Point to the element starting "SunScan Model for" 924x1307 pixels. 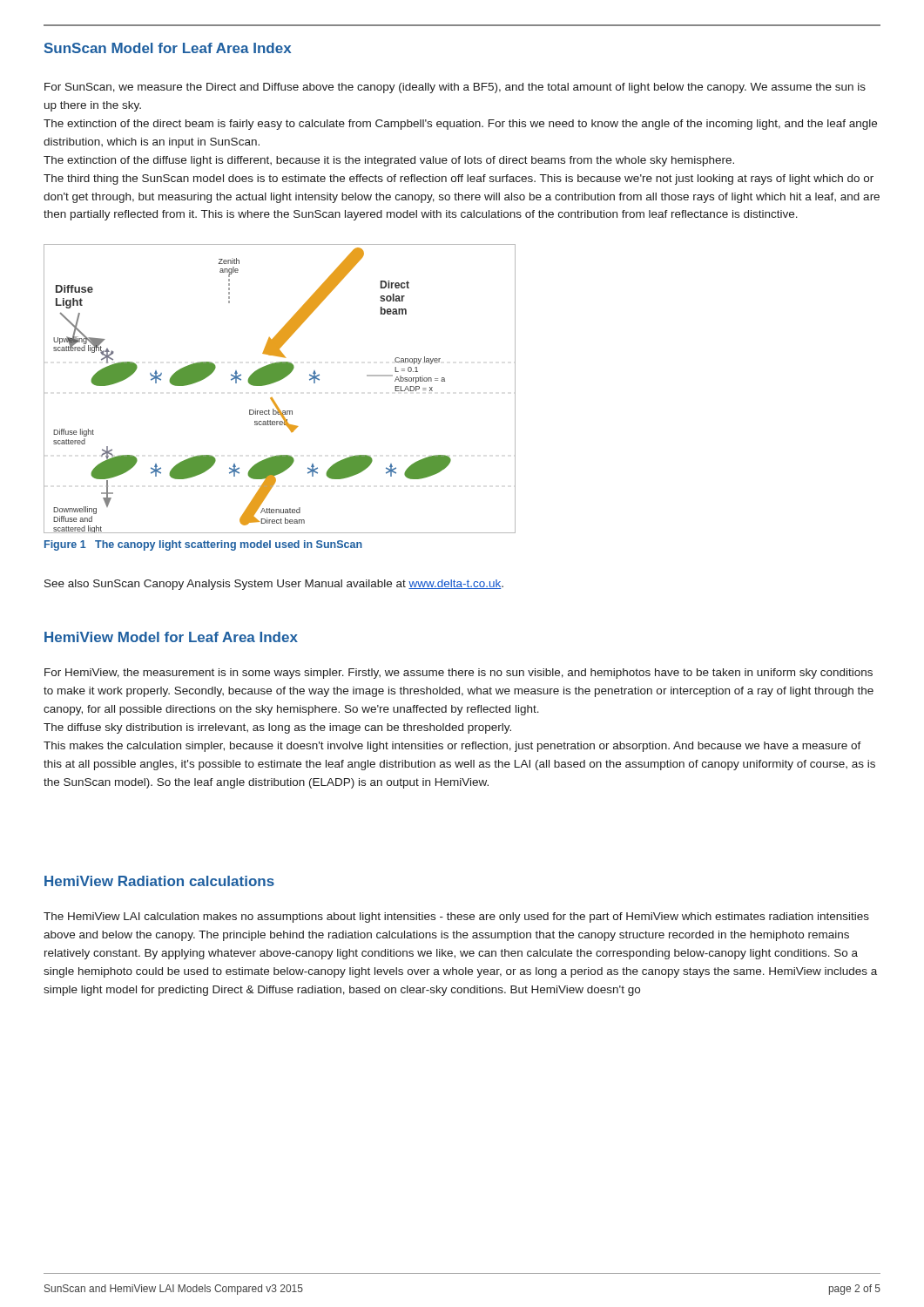(x=167, y=48)
